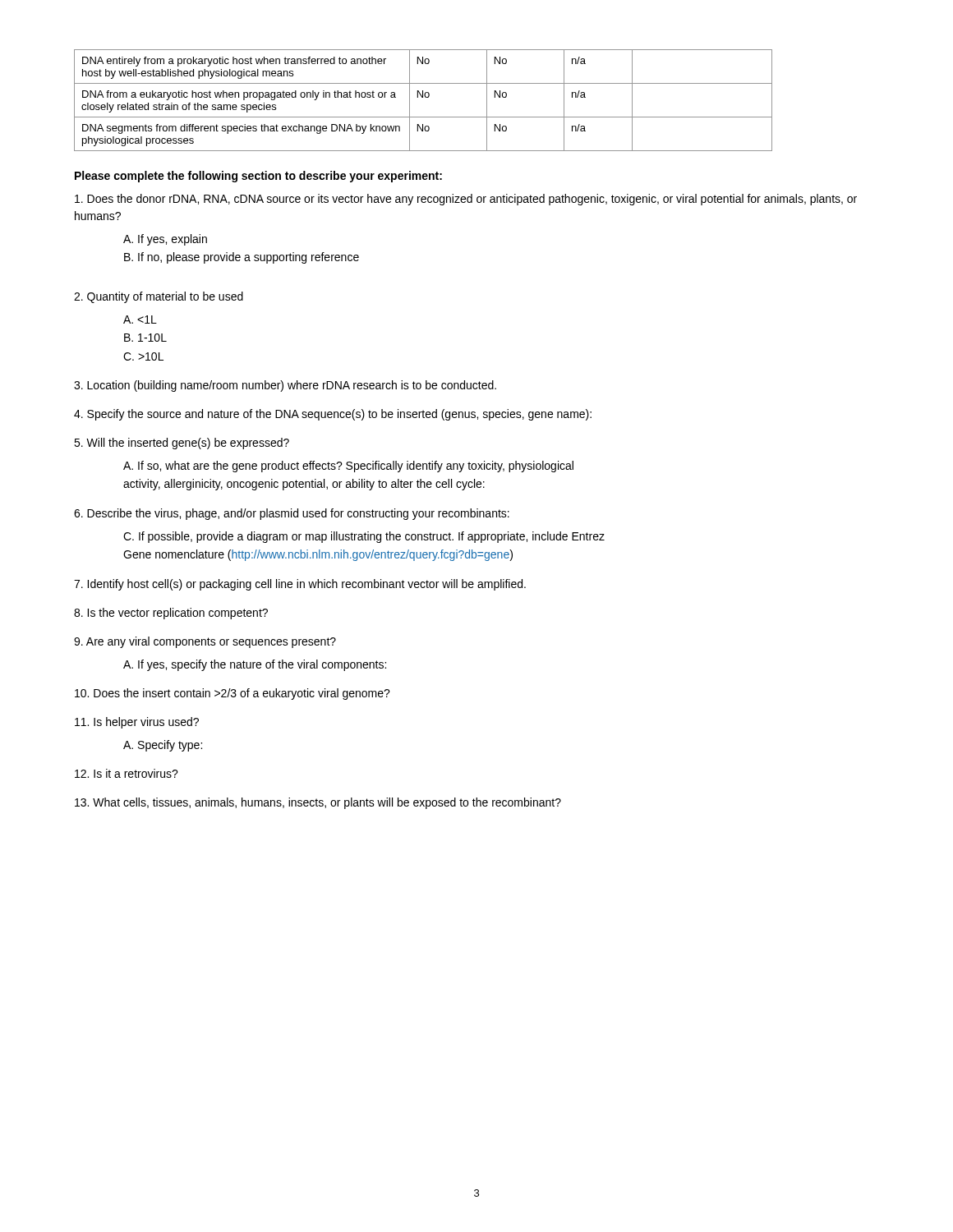The width and height of the screenshot is (953, 1232).
Task: Click the passage that begins "A. If so, what"
Action: pyautogui.click(x=349, y=475)
